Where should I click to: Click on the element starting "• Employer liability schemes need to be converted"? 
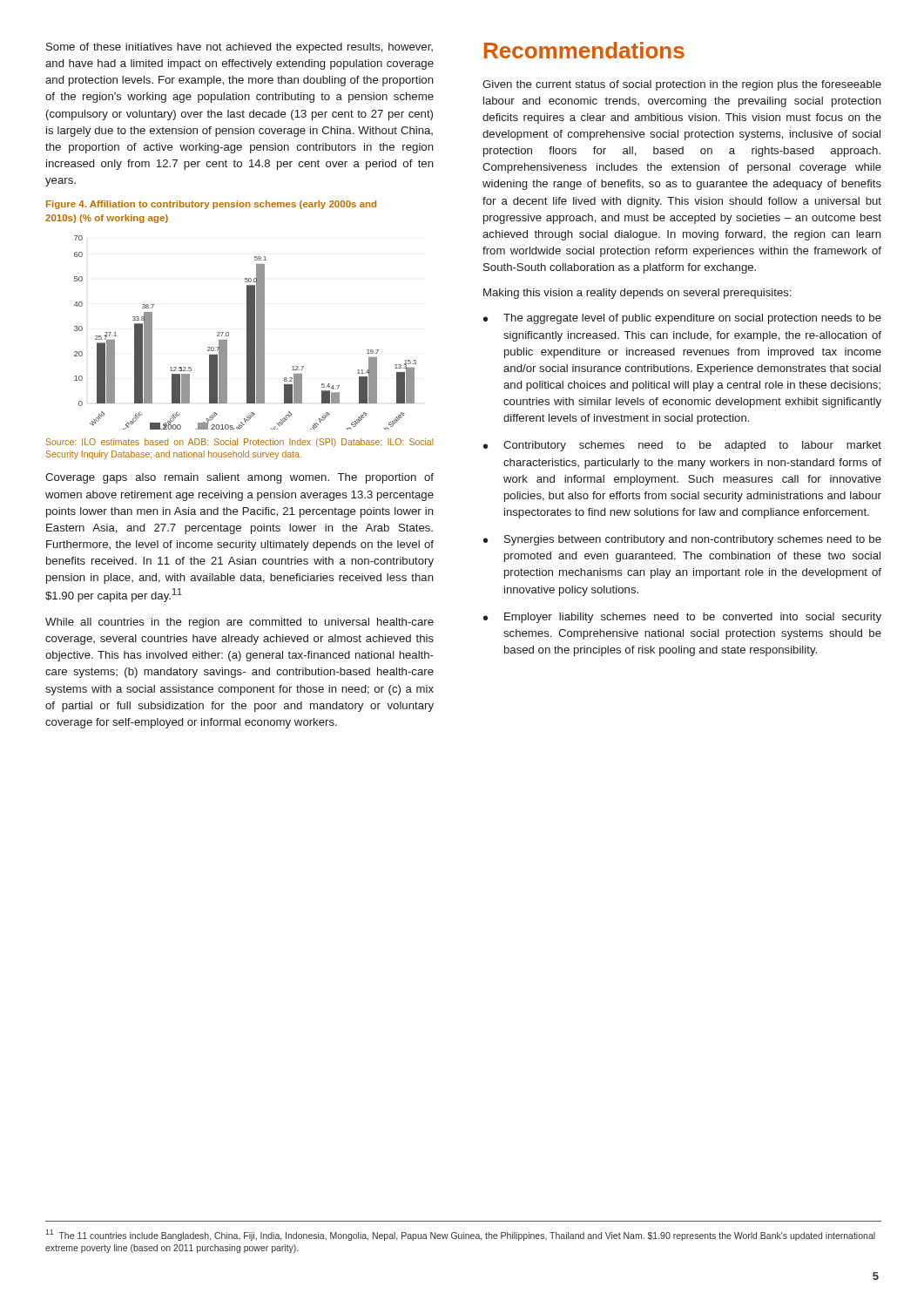point(682,633)
